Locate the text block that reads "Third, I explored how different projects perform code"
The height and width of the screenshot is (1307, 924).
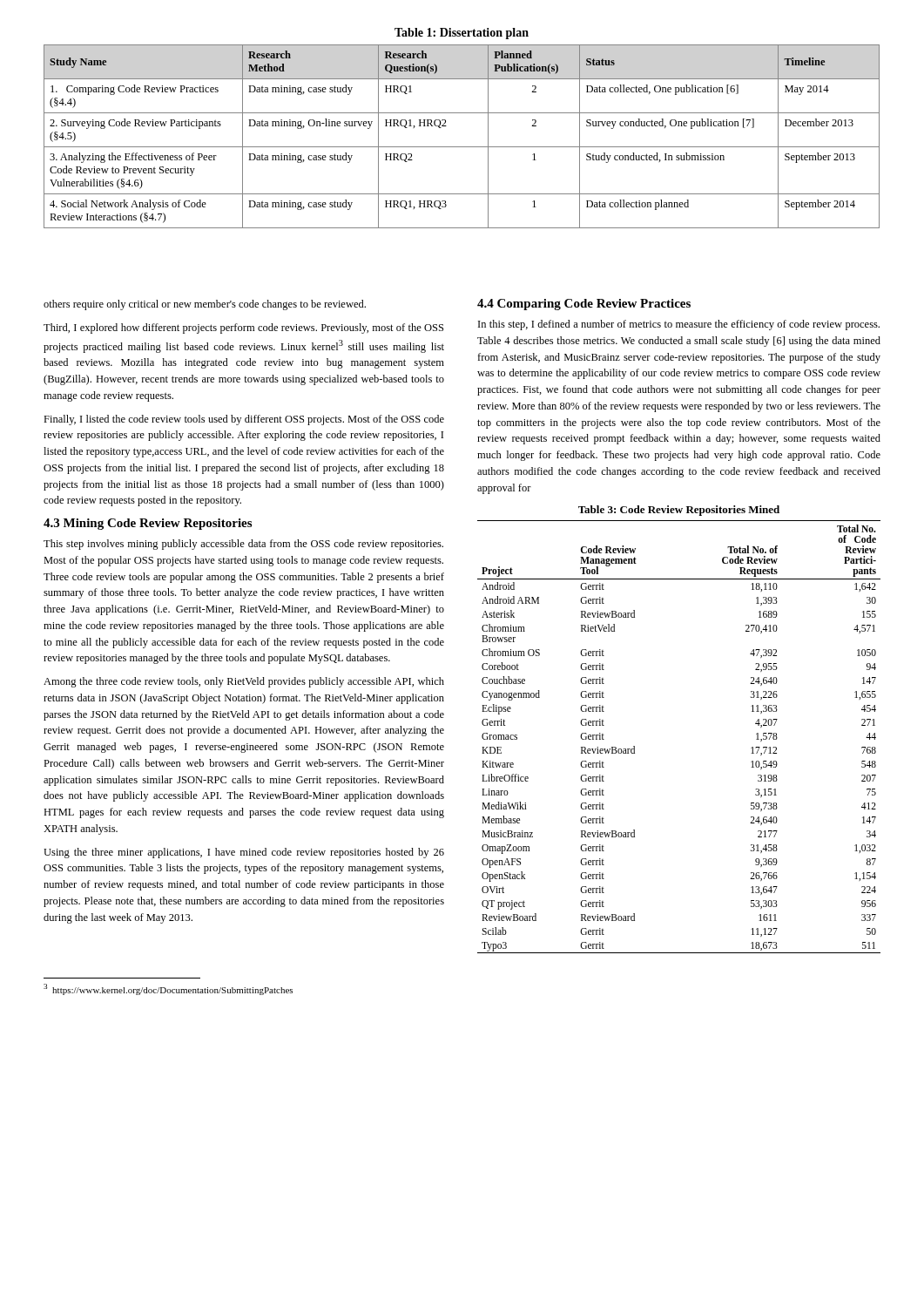[x=244, y=361]
